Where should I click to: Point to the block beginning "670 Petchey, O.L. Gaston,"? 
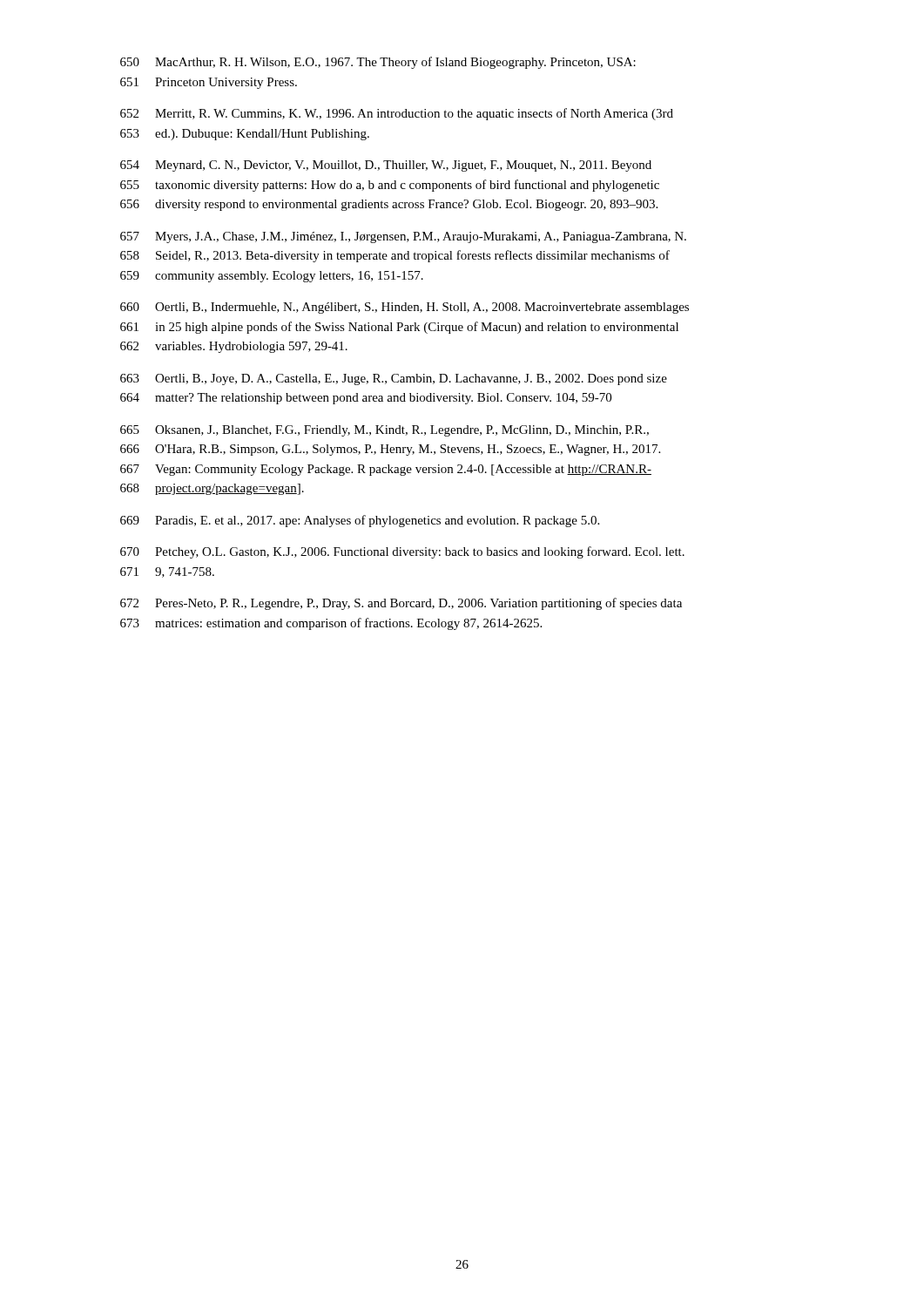pos(462,552)
